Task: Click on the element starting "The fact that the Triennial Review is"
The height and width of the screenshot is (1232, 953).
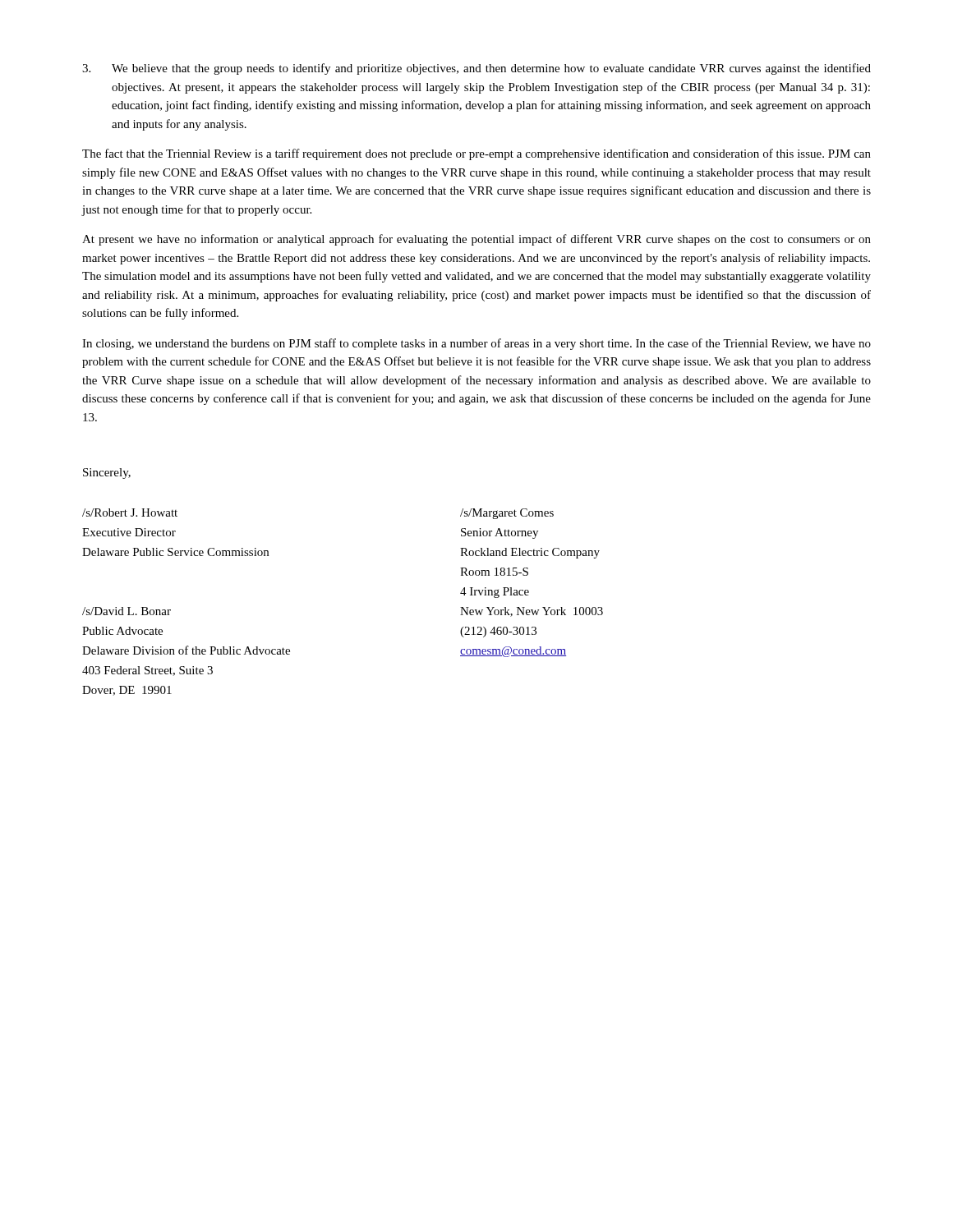Action: [476, 181]
